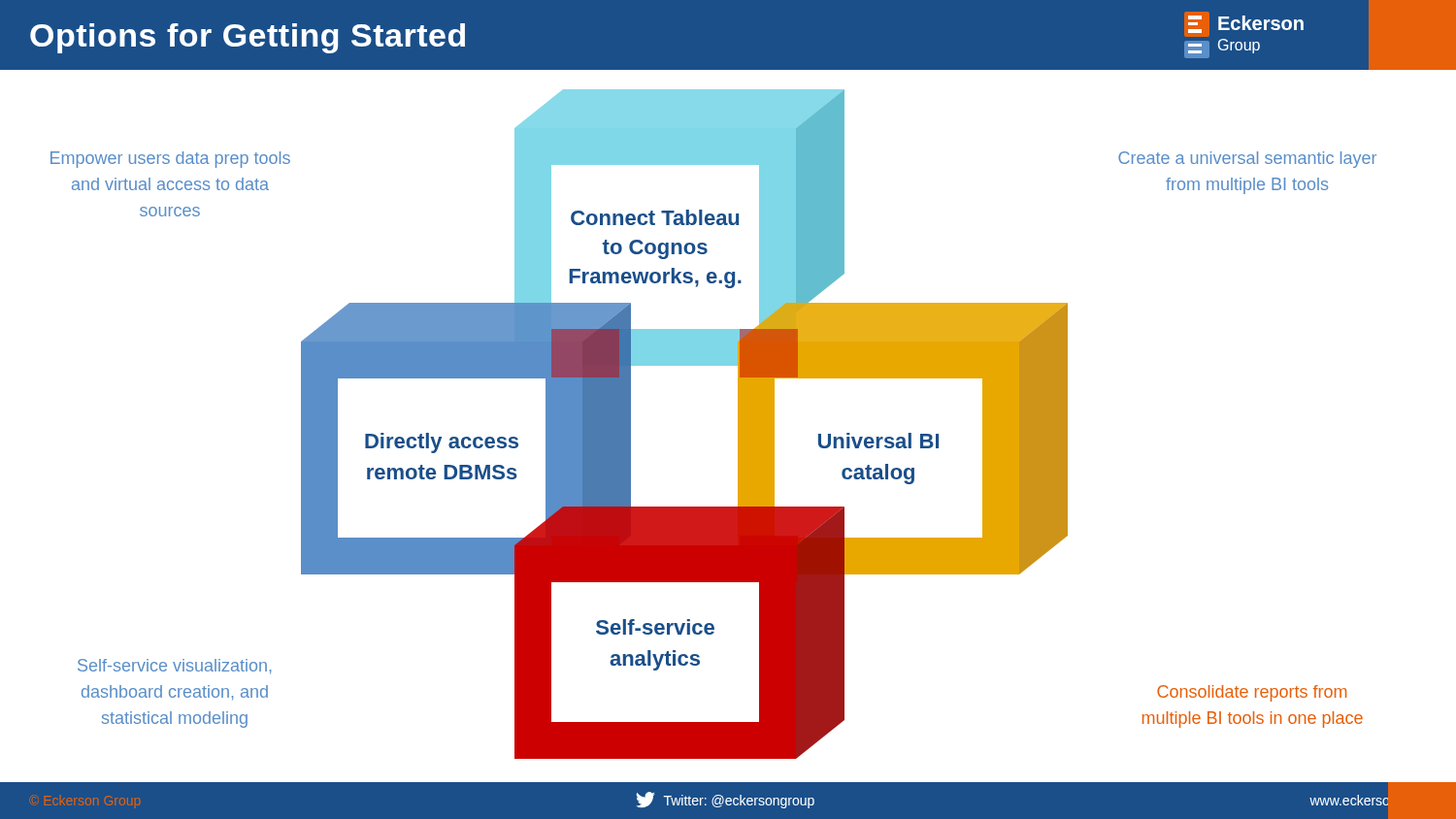This screenshot has height=819, width=1456.
Task: Select the infographic
Action: tap(728, 431)
